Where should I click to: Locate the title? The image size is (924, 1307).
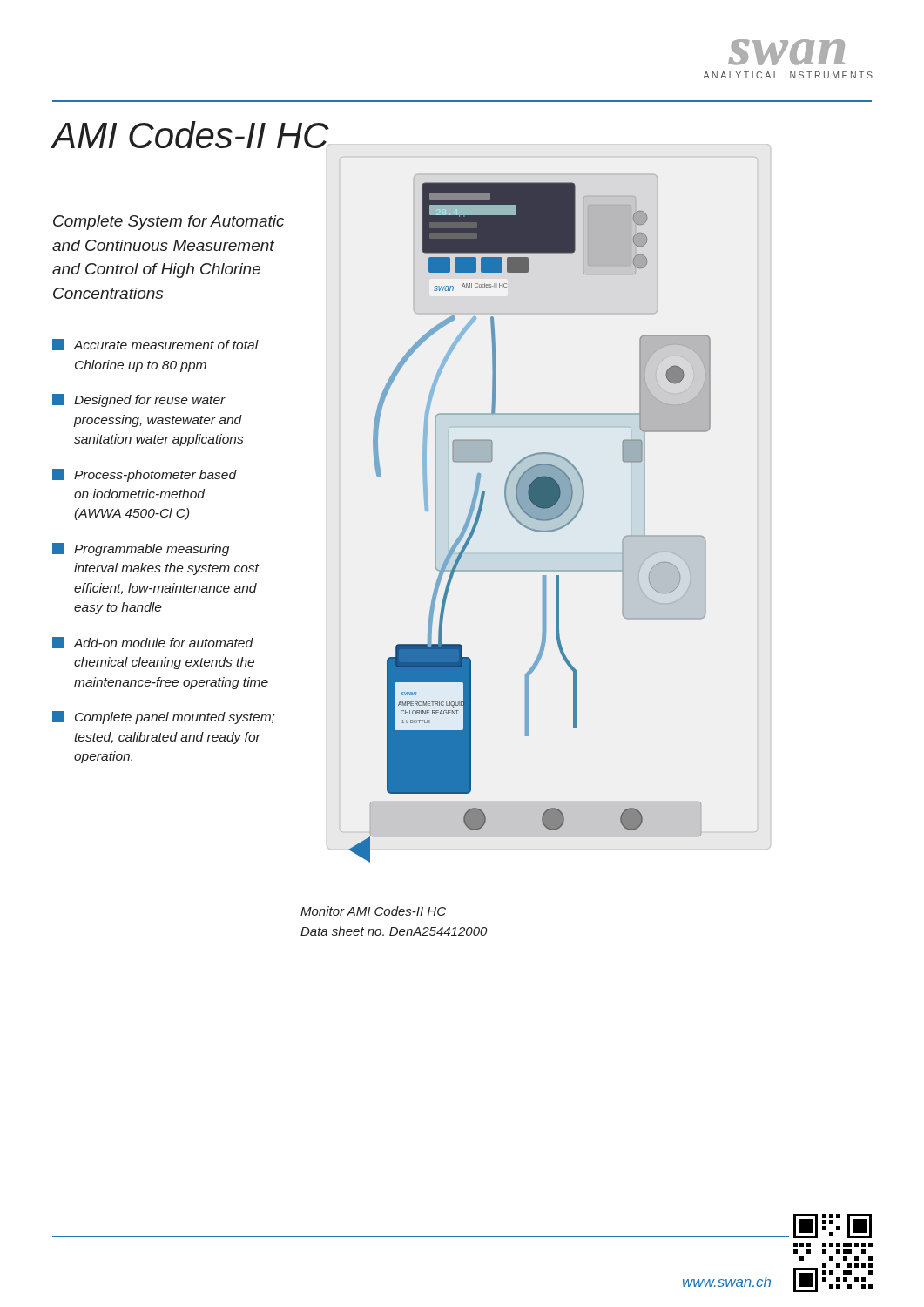(190, 136)
